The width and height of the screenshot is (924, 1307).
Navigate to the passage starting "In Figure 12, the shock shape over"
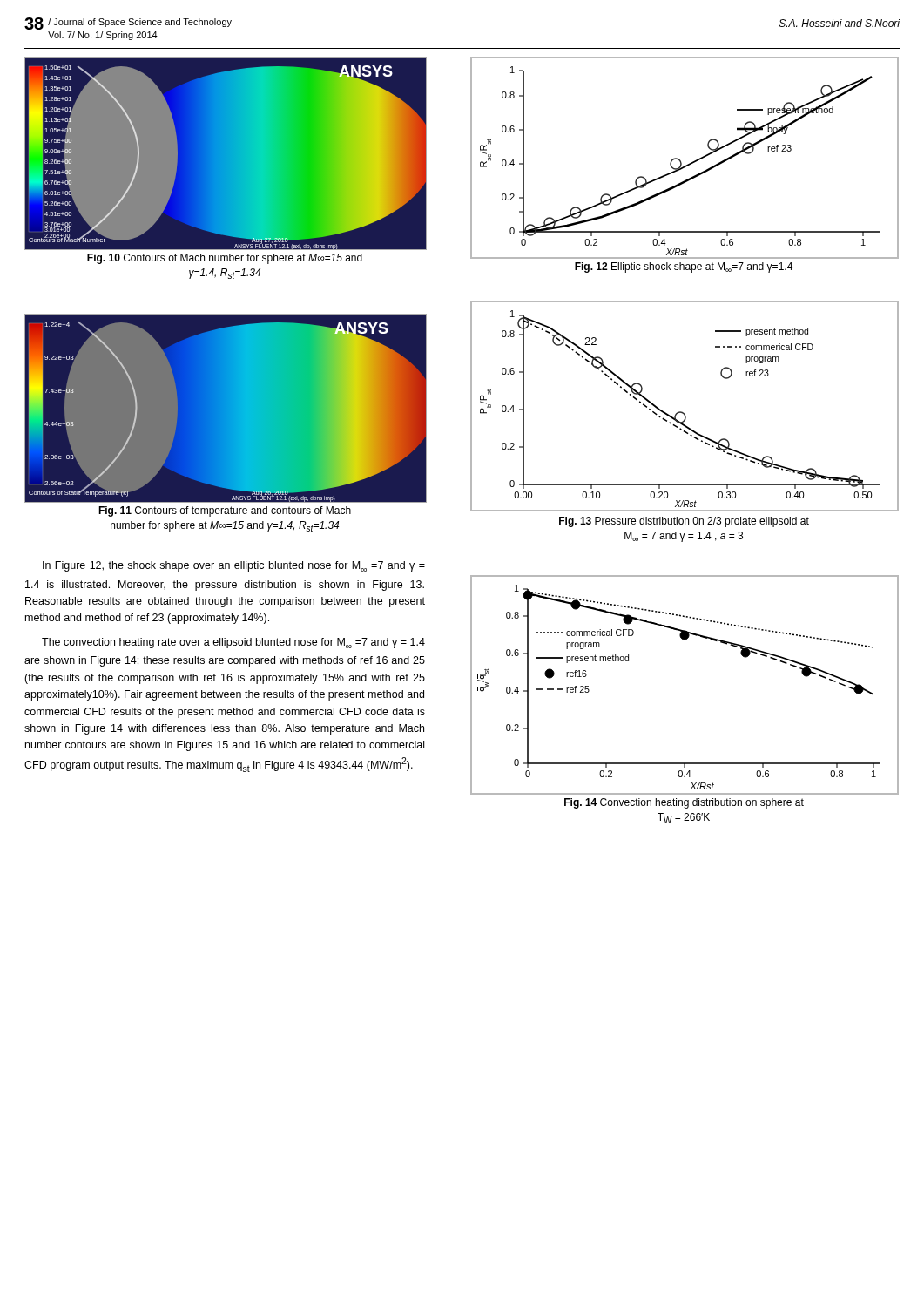[225, 667]
